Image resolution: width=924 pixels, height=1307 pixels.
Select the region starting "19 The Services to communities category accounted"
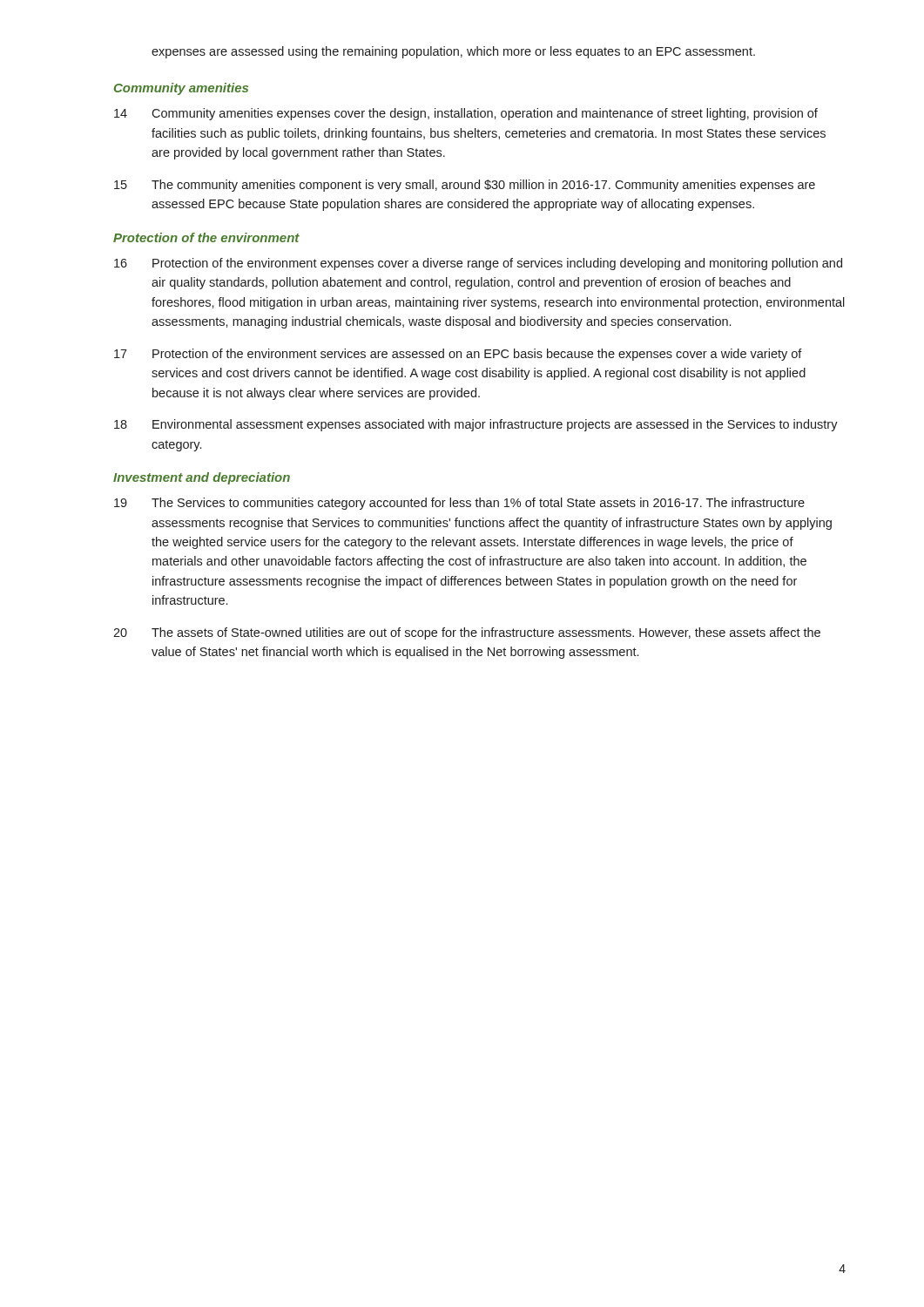coord(479,552)
